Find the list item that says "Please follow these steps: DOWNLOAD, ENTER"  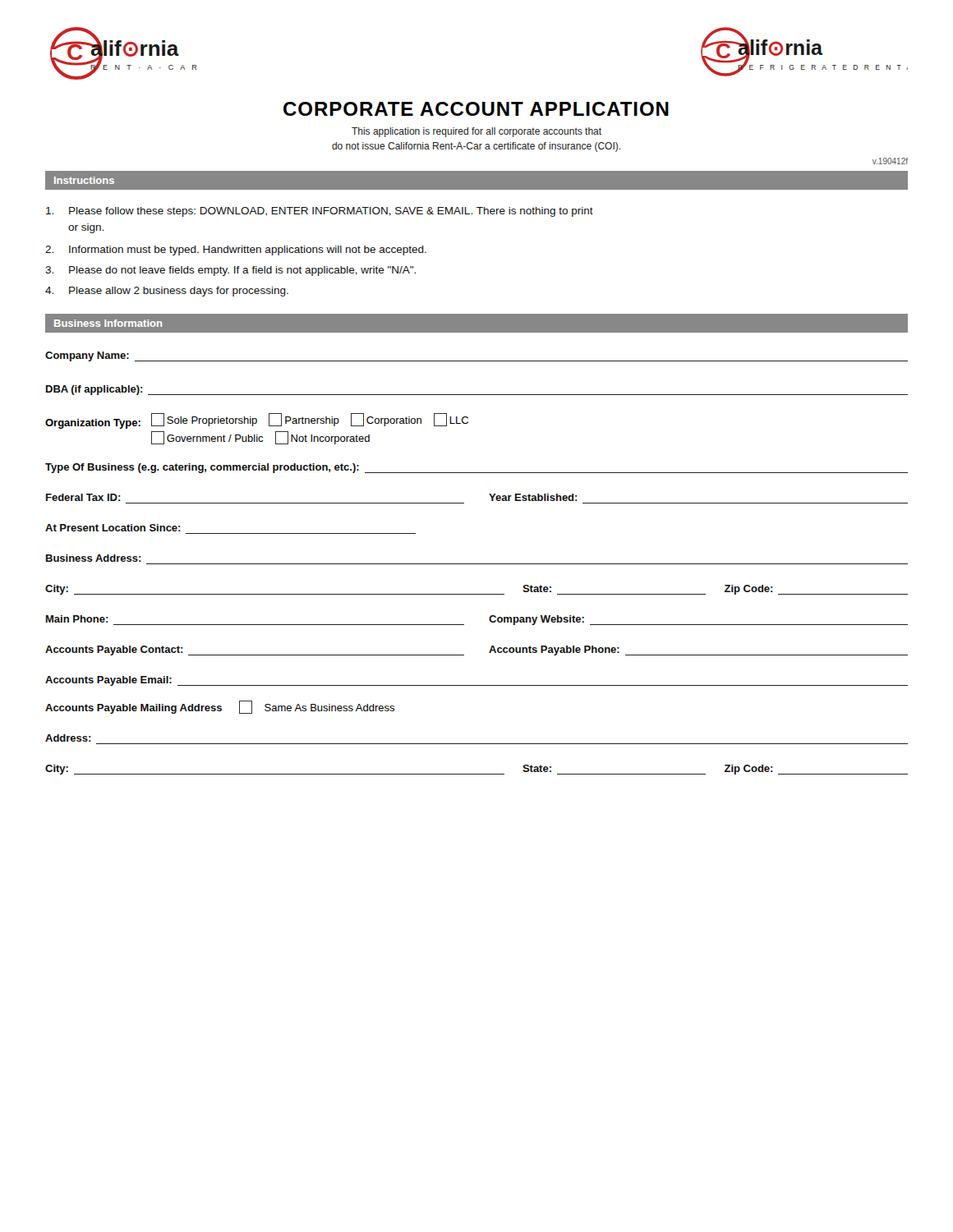(319, 220)
